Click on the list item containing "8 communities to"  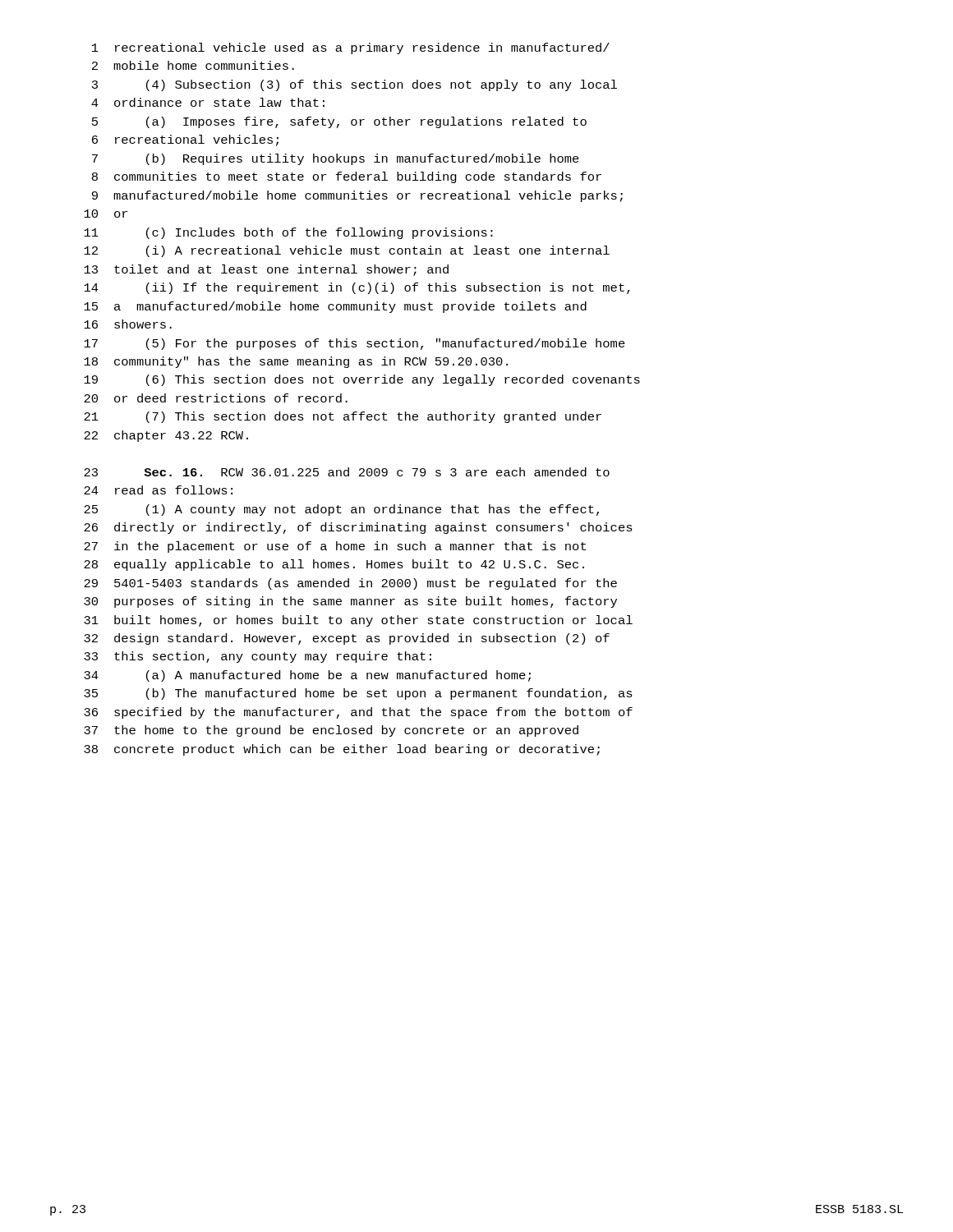pyautogui.click(x=476, y=178)
